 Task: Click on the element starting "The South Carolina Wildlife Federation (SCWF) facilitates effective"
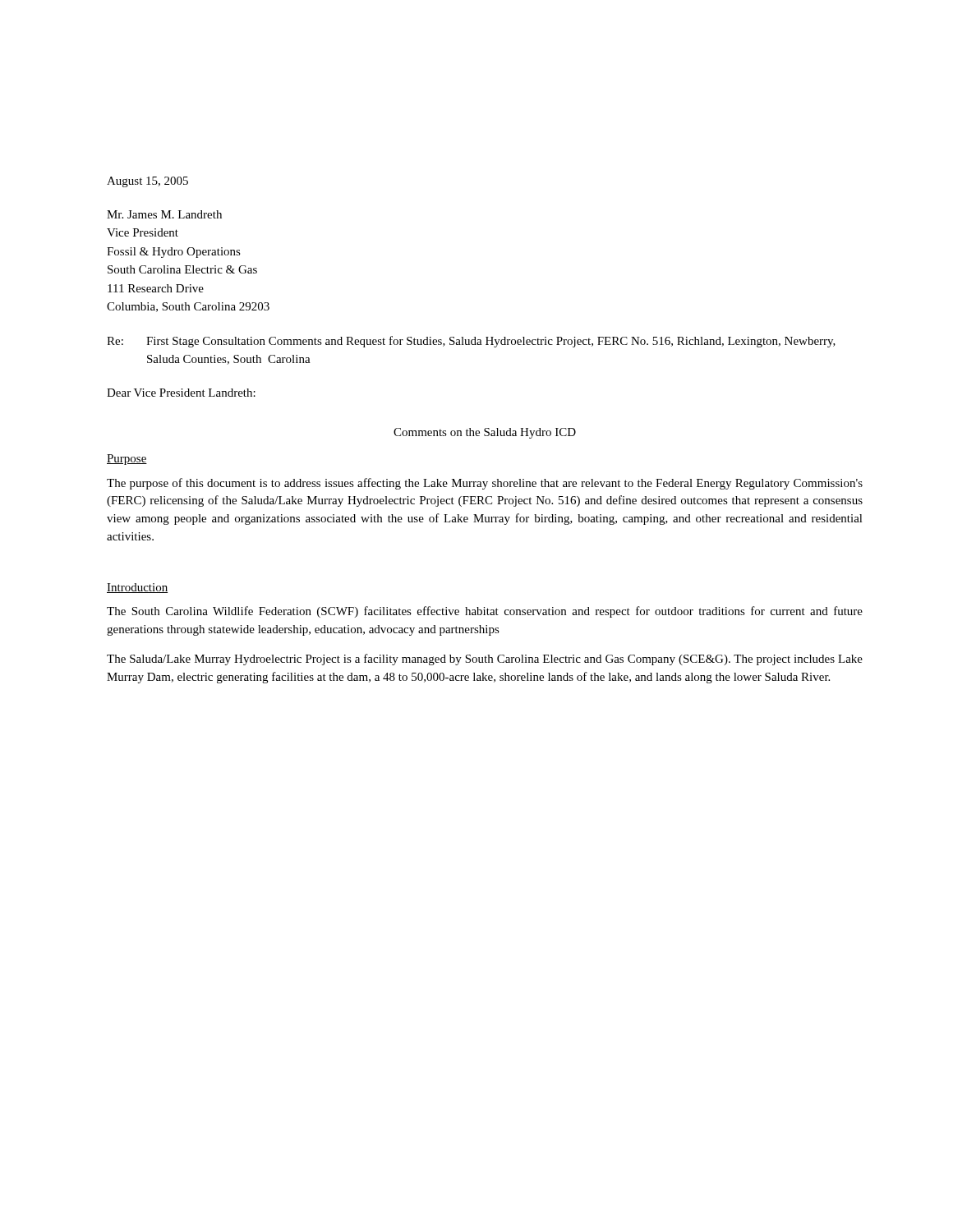tap(485, 620)
